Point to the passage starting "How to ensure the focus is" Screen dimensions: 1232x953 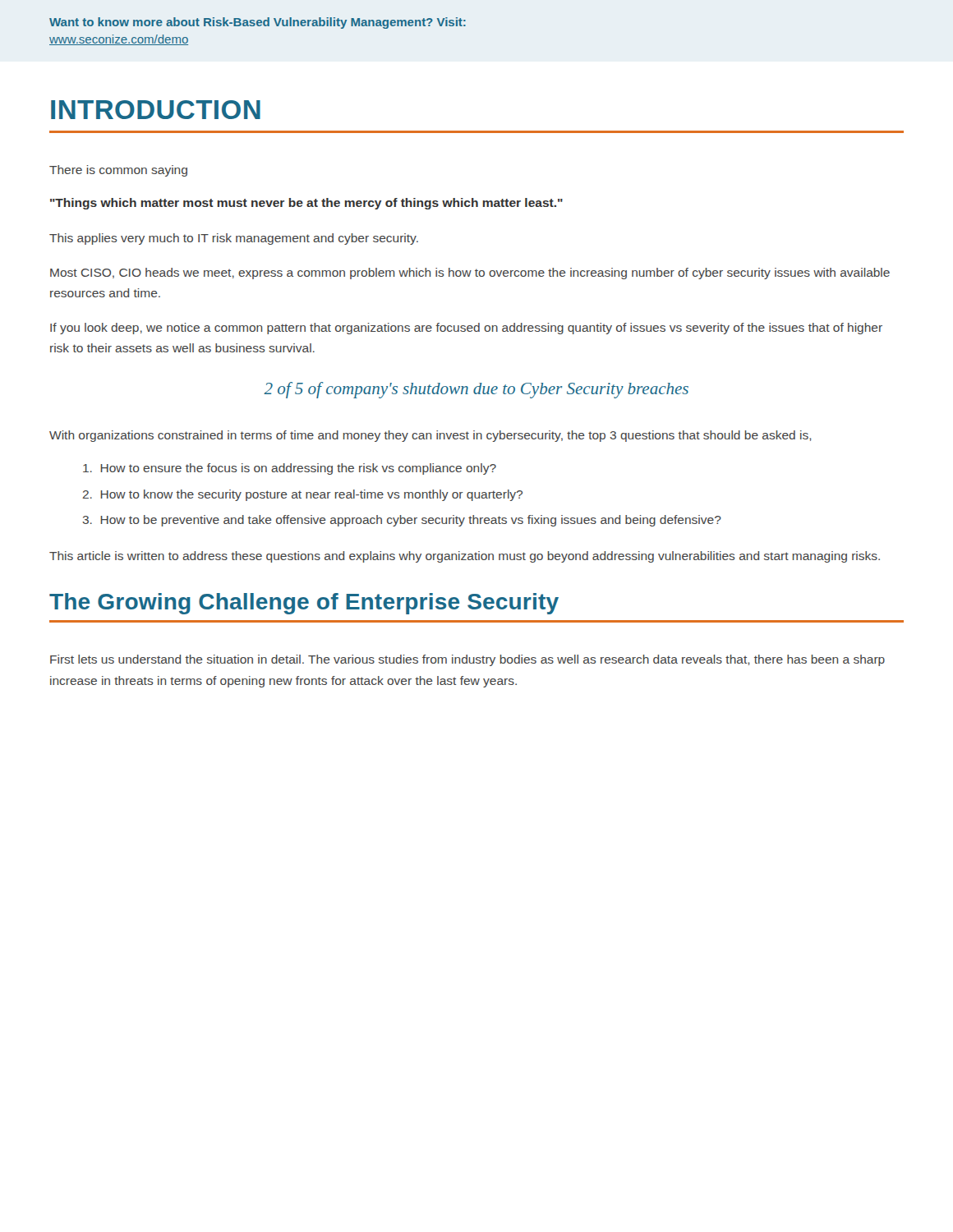289,468
